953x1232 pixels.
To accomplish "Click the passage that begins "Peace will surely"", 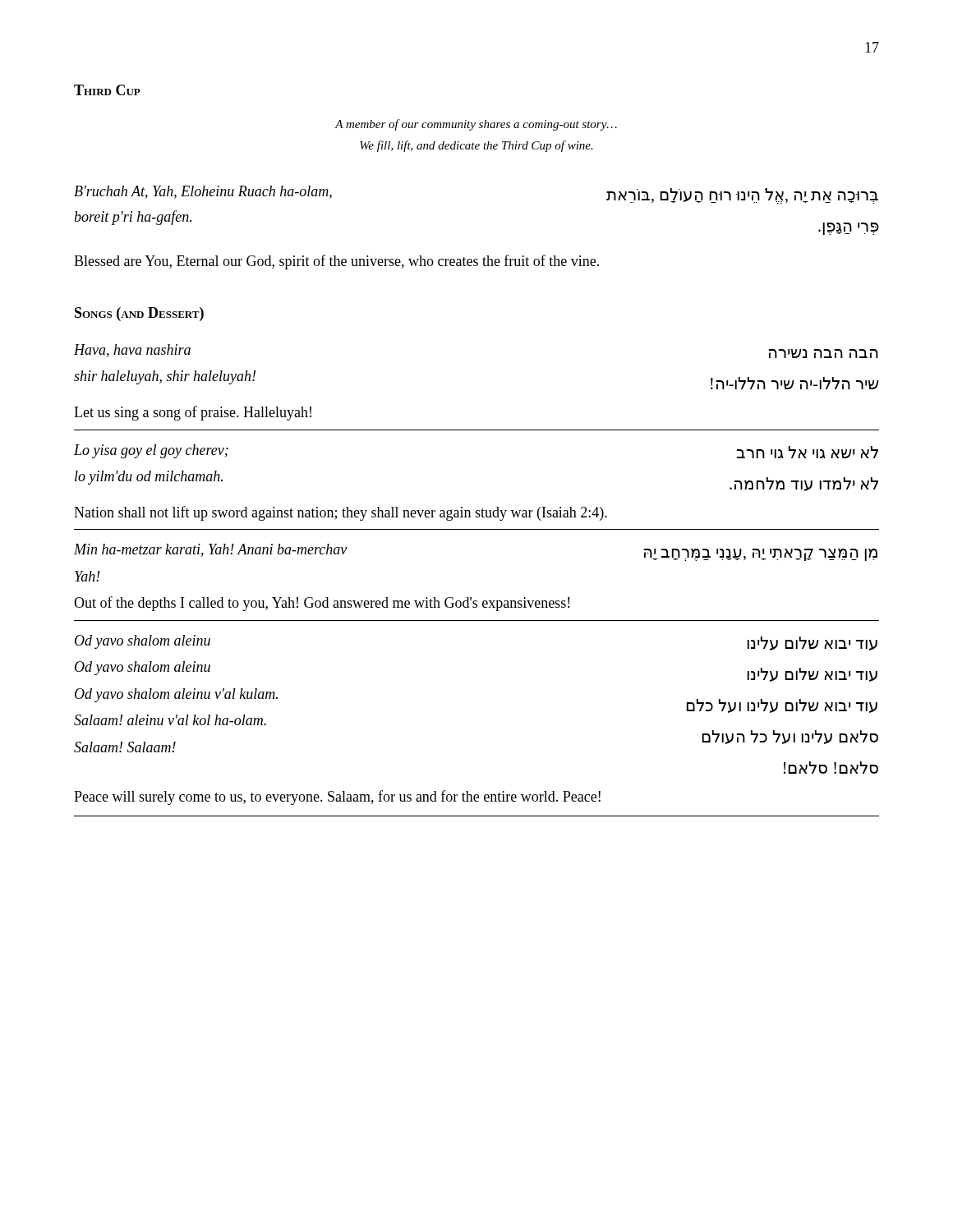I will tap(338, 797).
